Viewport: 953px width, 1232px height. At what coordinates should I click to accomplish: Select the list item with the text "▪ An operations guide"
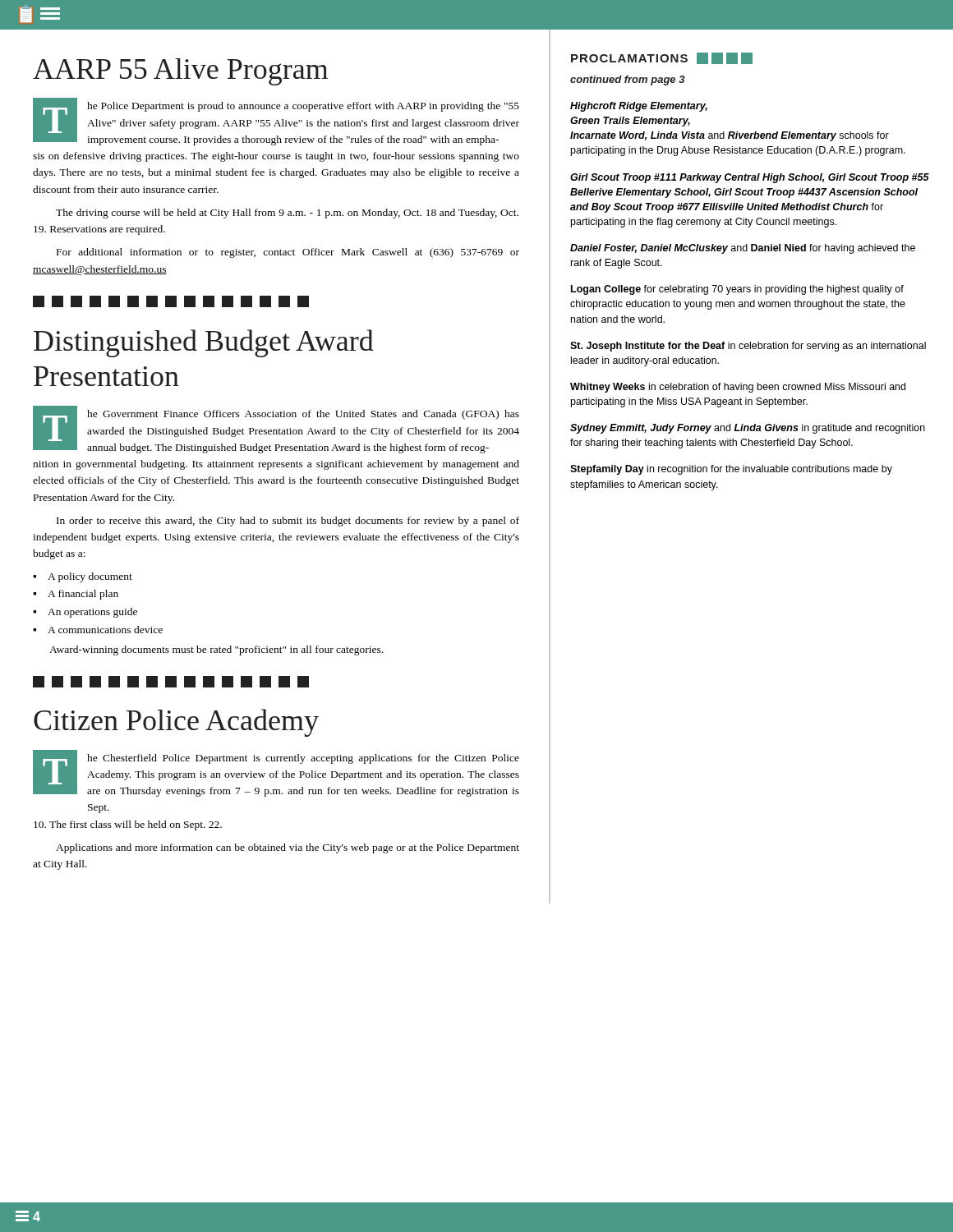85,613
